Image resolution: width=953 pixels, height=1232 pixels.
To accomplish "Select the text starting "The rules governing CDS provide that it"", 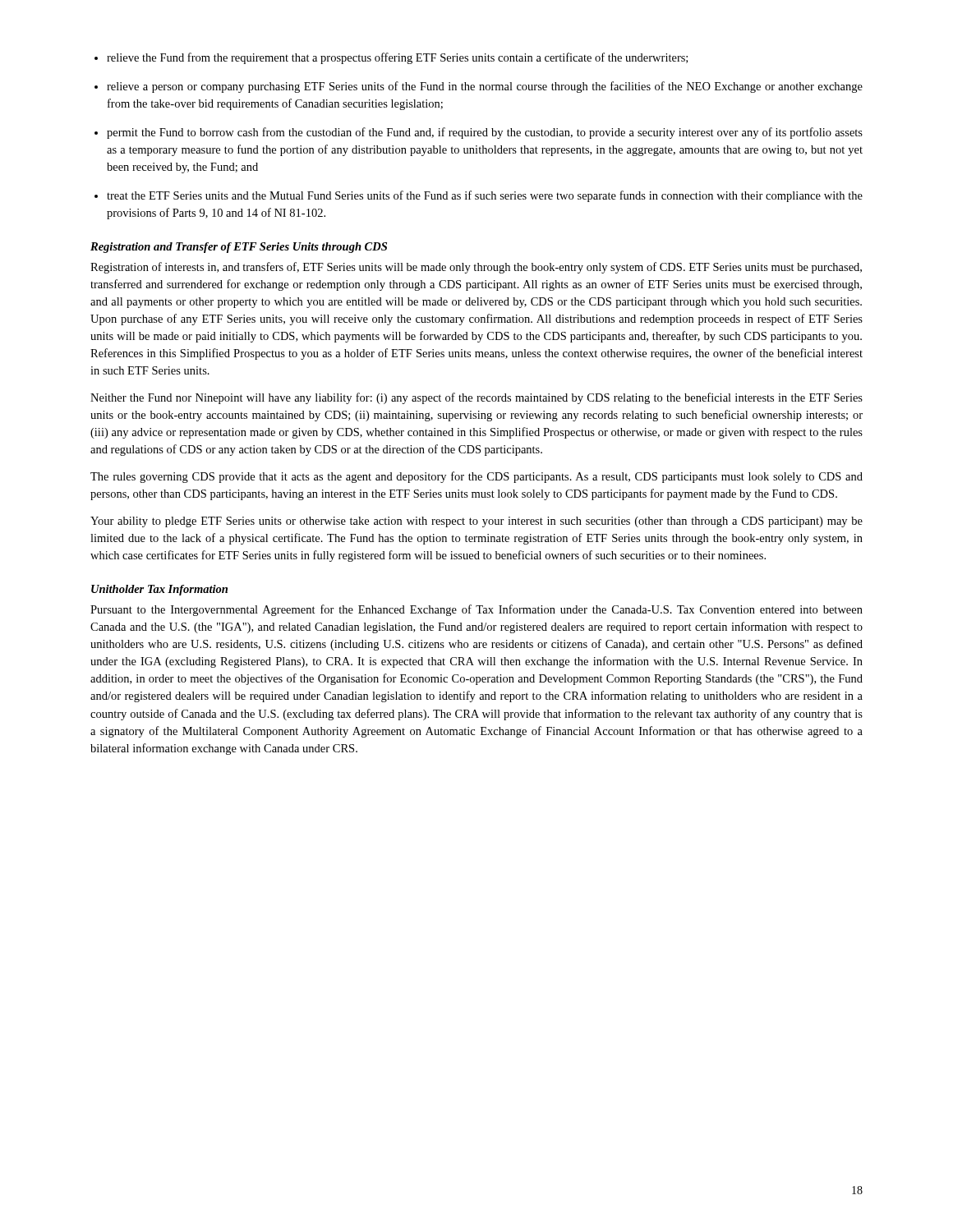I will click(x=476, y=485).
